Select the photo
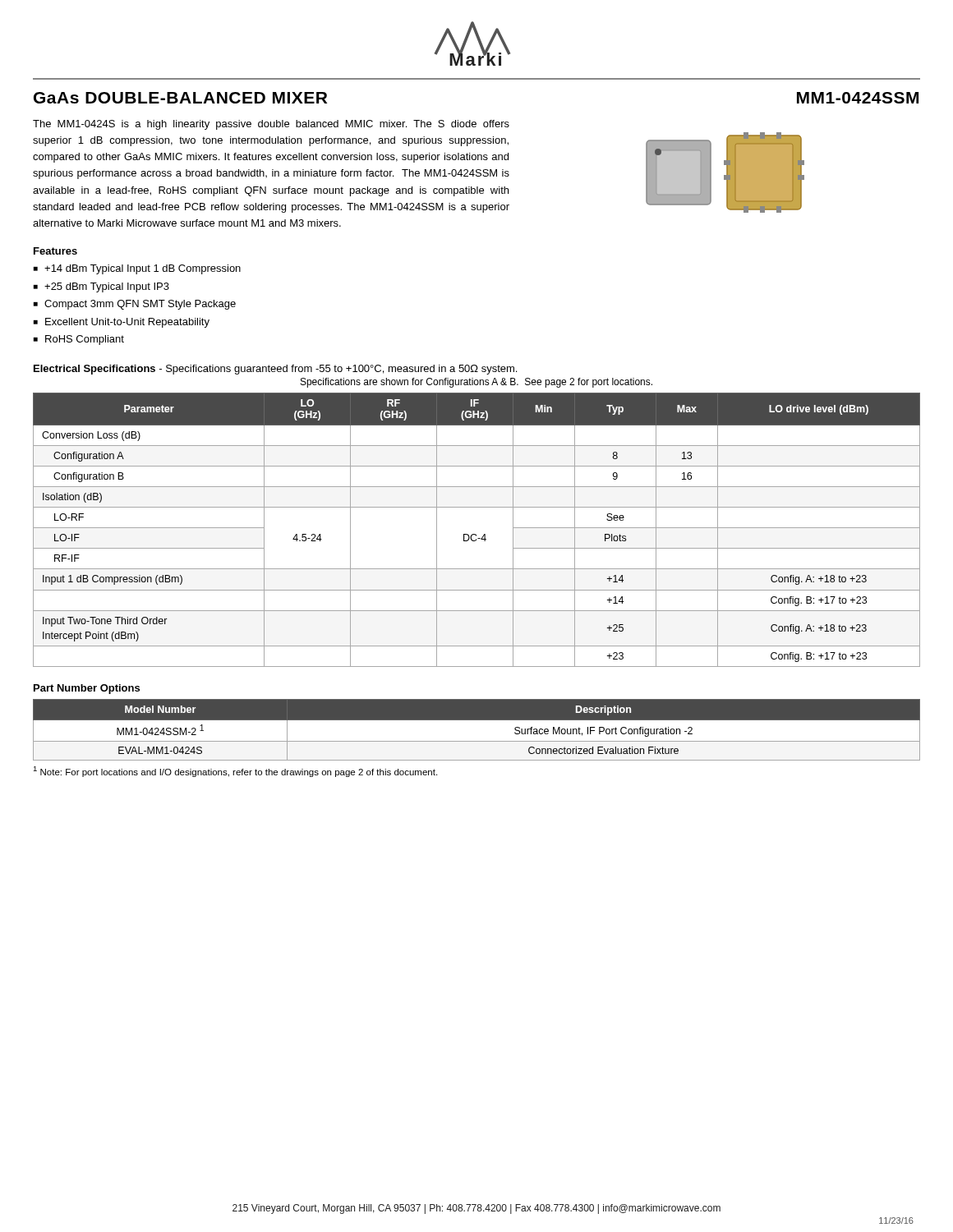The width and height of the screenshot is (953, 1232). (x=725, y=179)
